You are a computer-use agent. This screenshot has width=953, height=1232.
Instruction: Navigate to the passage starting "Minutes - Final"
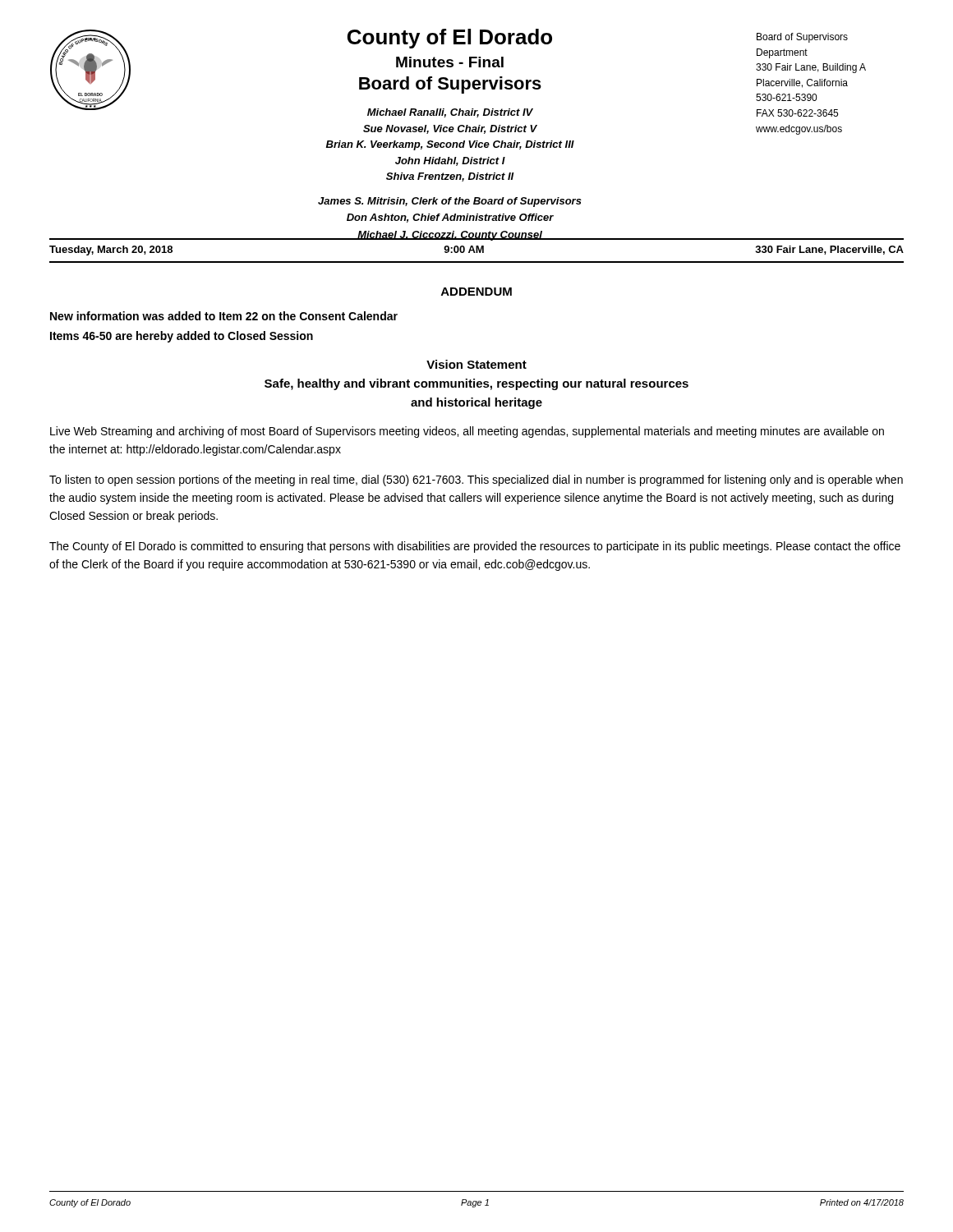(450, 62)
